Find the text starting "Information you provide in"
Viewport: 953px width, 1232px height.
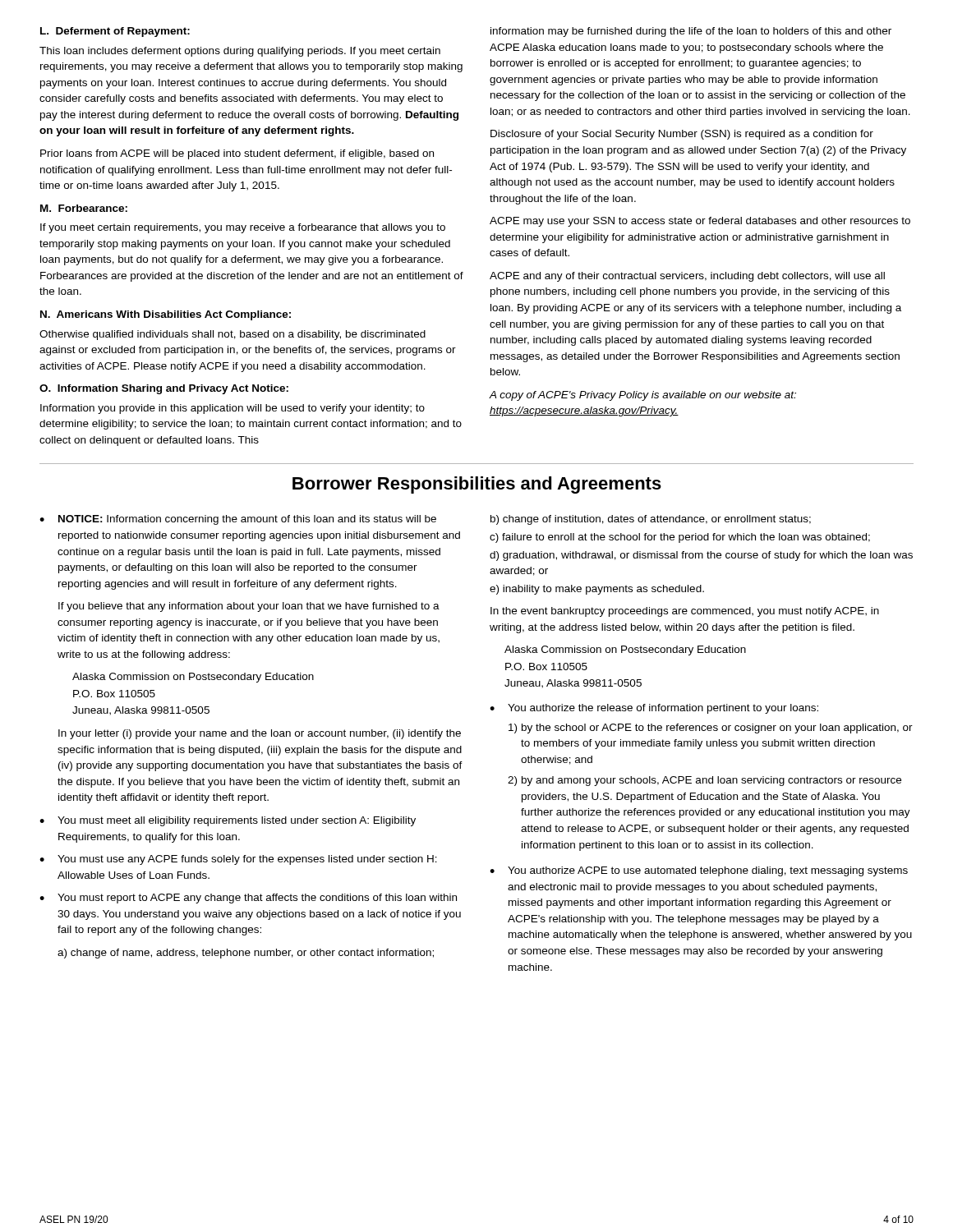(x=251, y=424)
